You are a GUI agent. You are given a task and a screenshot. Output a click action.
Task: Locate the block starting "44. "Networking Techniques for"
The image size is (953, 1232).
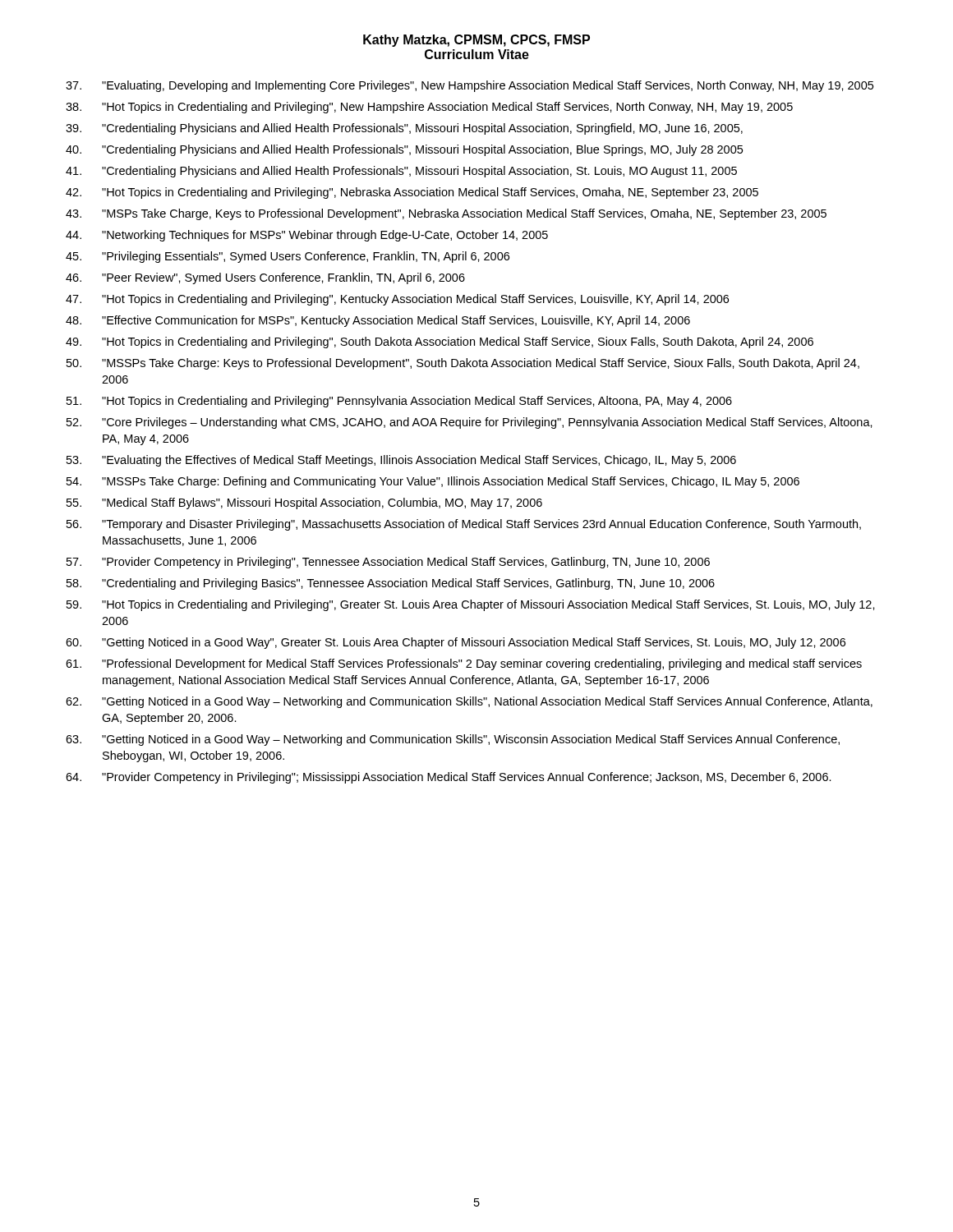[x=307, y=235]
